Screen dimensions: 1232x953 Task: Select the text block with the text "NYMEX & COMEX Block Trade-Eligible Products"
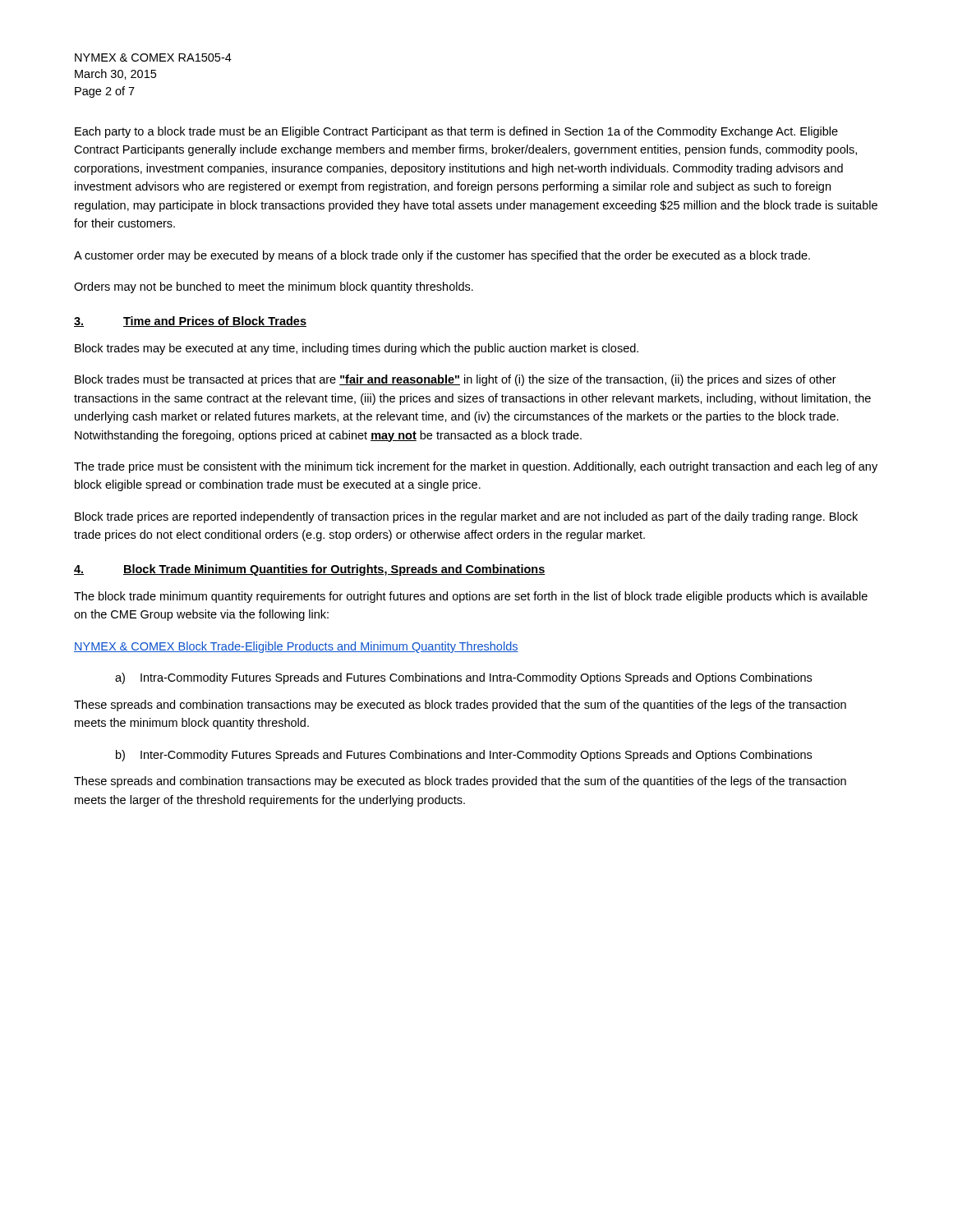coord(296,646)
